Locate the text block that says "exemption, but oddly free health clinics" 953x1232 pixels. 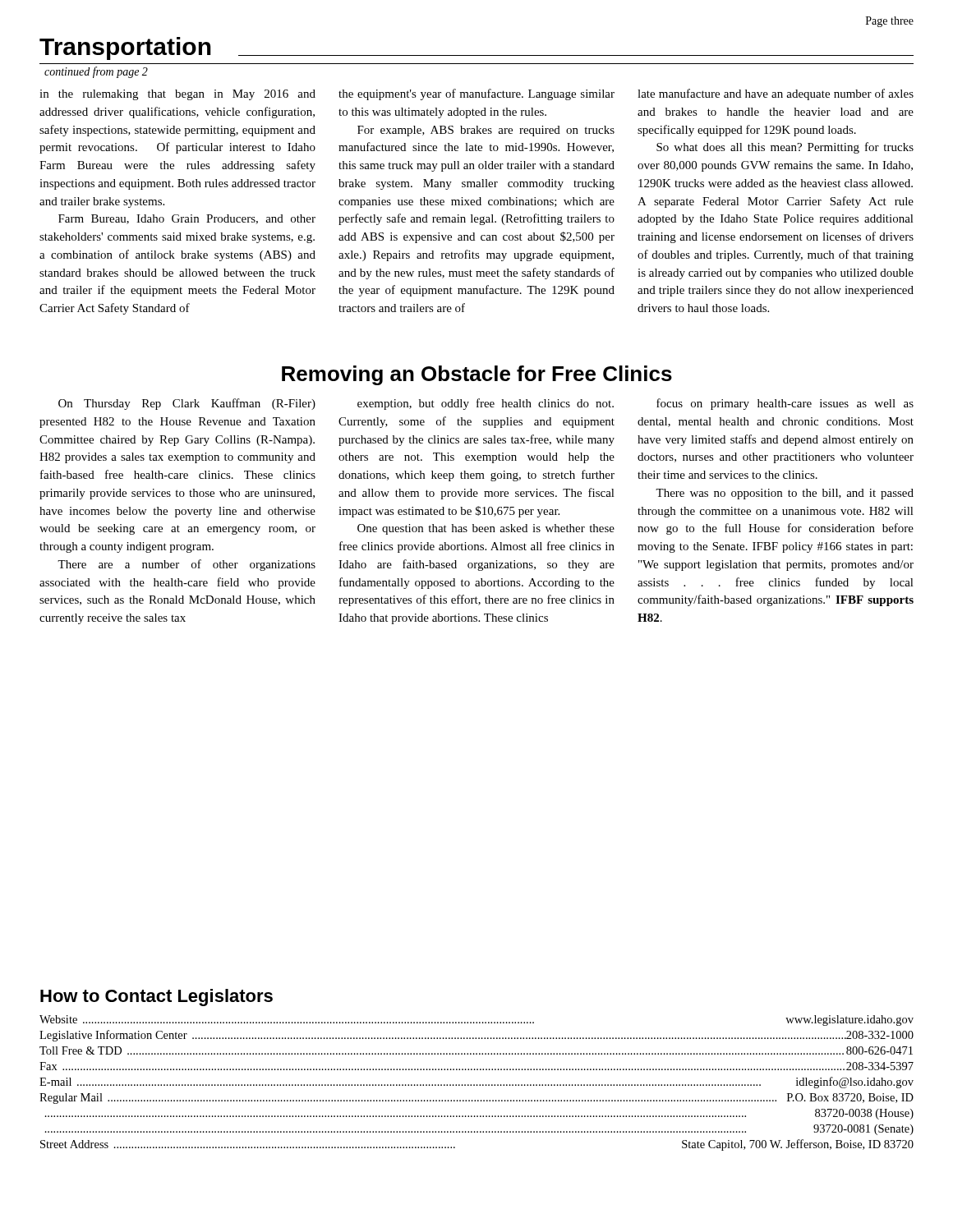476,511
